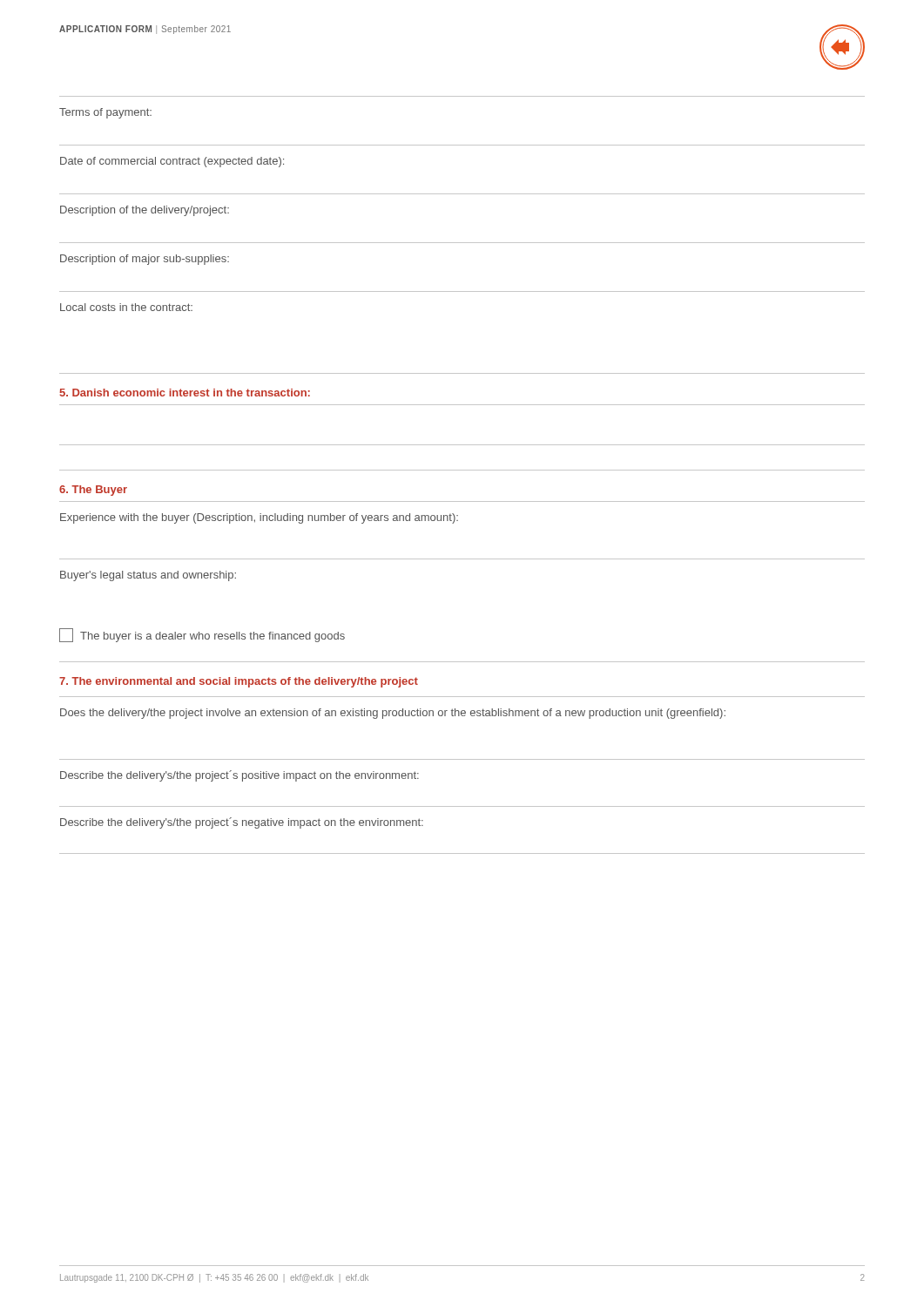Screen dimensions: 1307x924
Task: Navigate to the region starting "Terms of payment:"
Action: click(x=106, y=112)
